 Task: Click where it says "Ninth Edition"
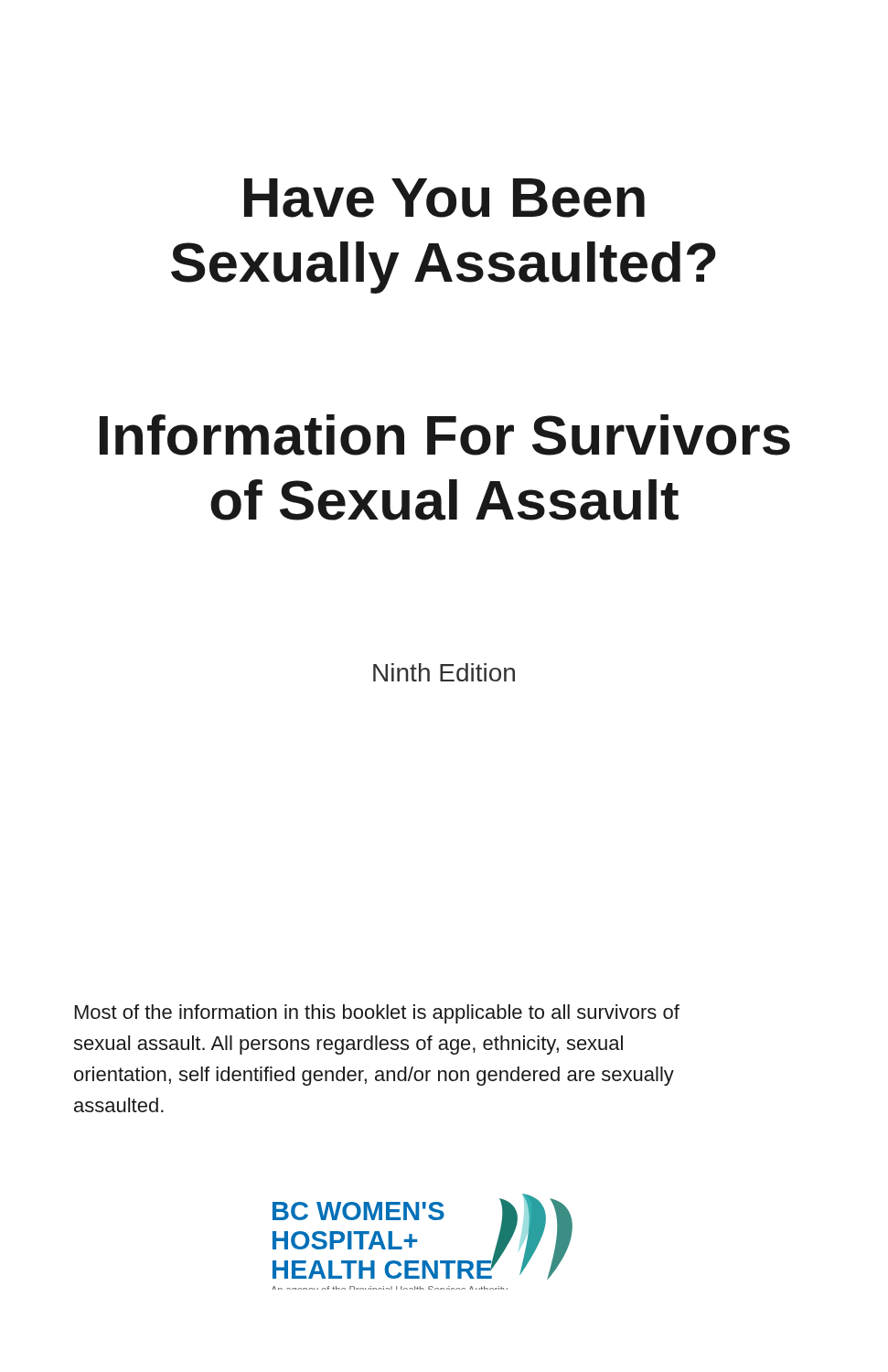444,673
